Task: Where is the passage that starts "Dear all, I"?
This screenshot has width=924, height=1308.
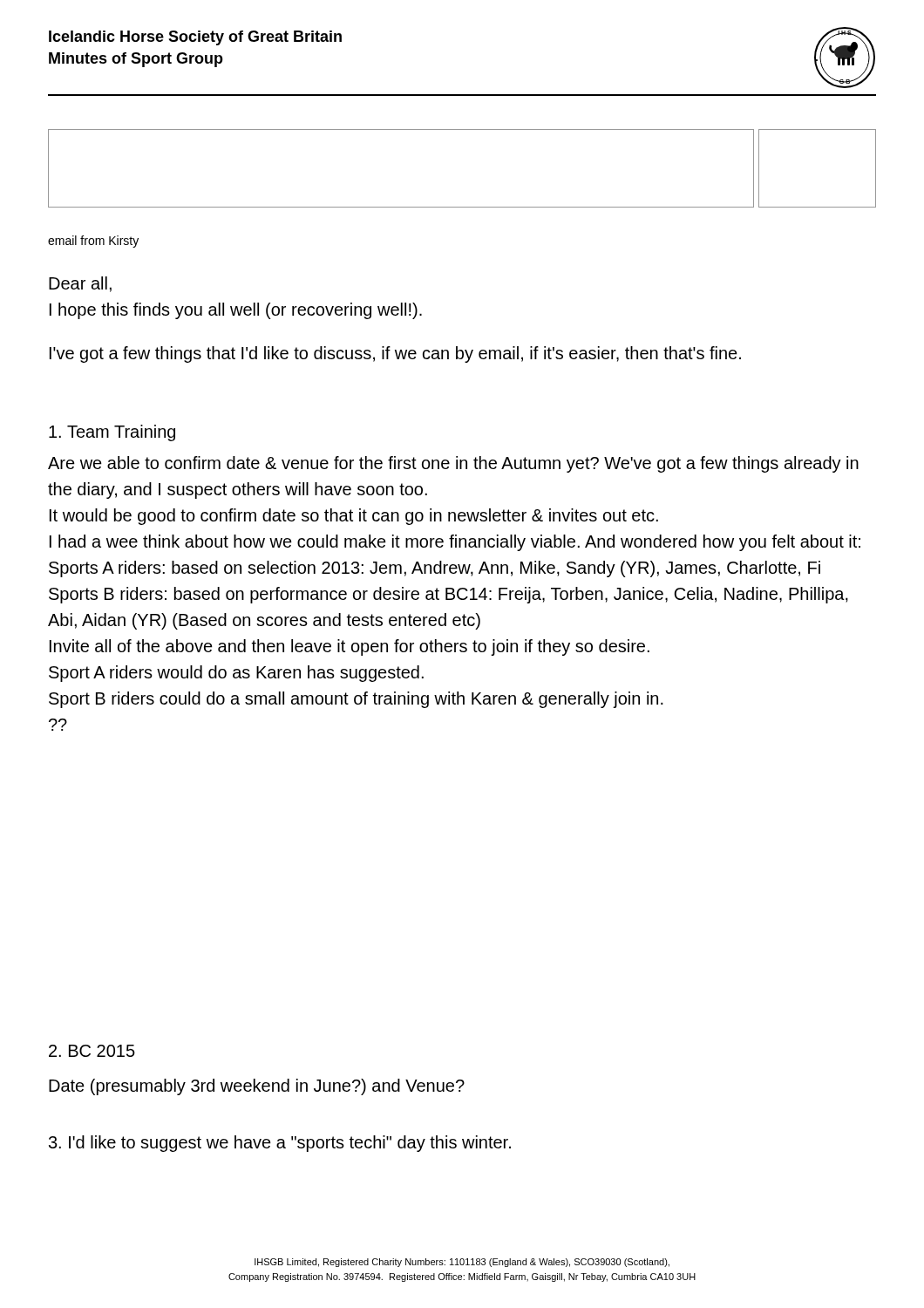Action: (x=235, y=296)
